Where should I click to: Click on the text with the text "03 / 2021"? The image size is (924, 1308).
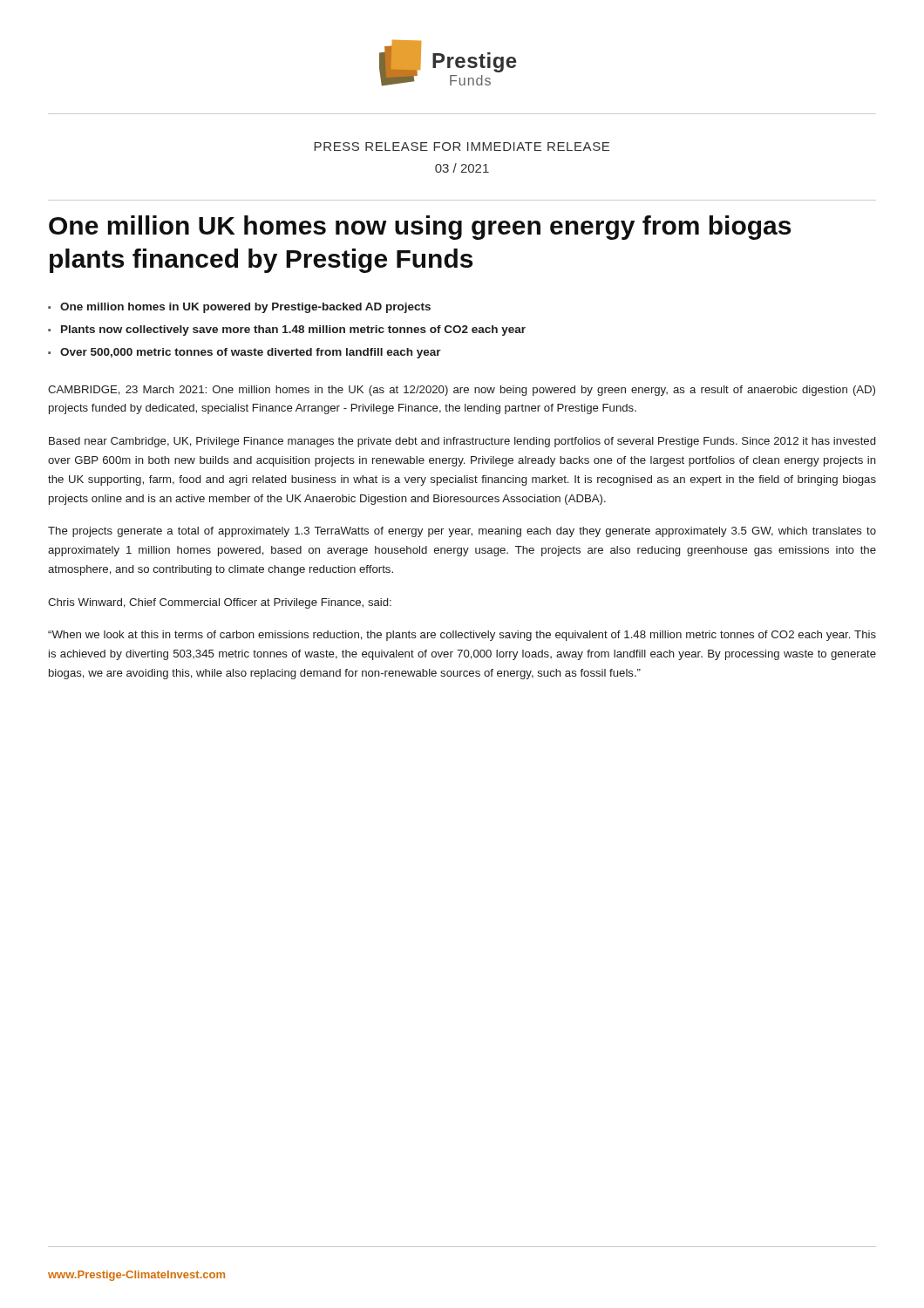point(462,168)
